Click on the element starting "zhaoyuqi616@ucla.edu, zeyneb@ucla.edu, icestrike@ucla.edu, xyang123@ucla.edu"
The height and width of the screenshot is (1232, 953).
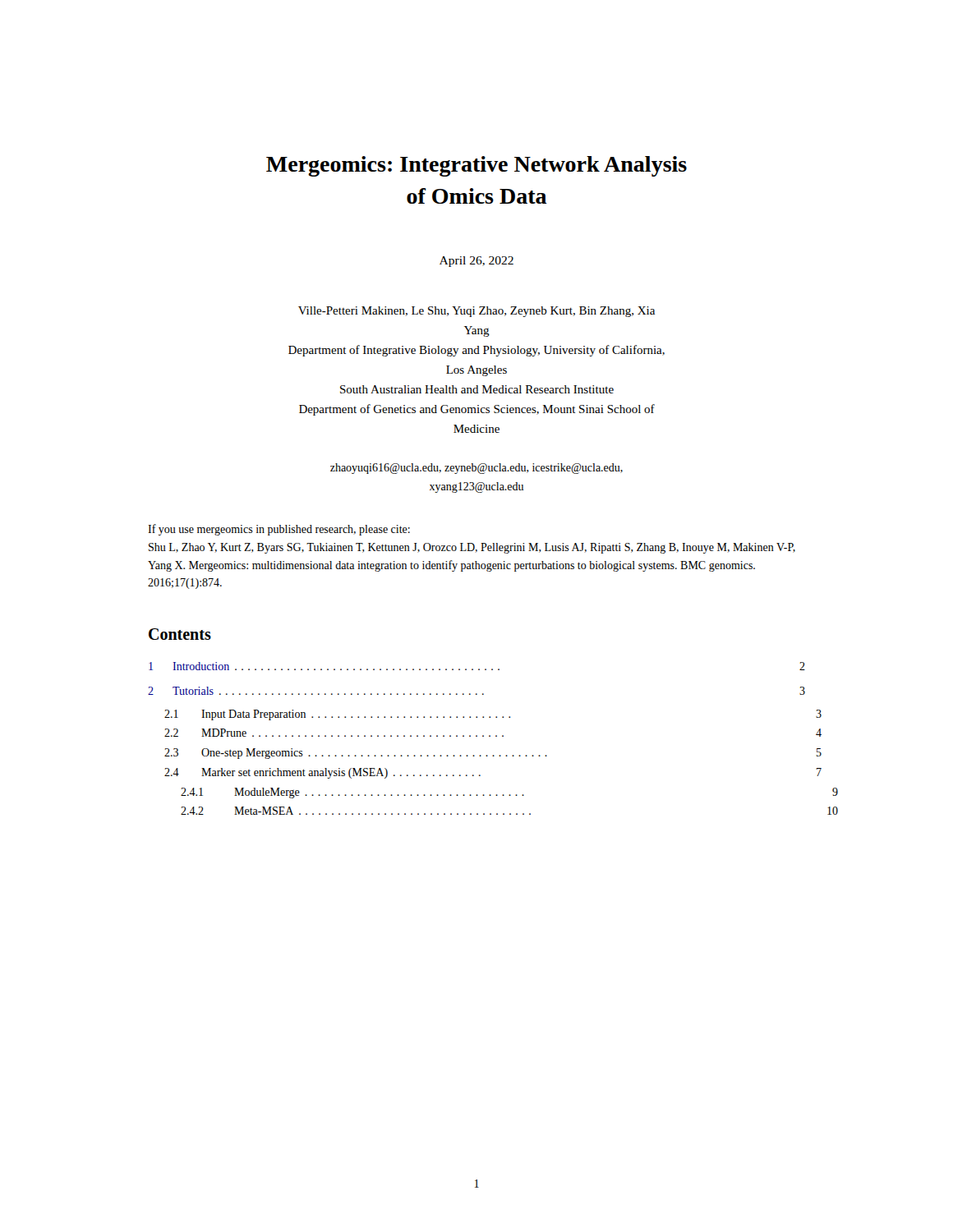(476, 477)
